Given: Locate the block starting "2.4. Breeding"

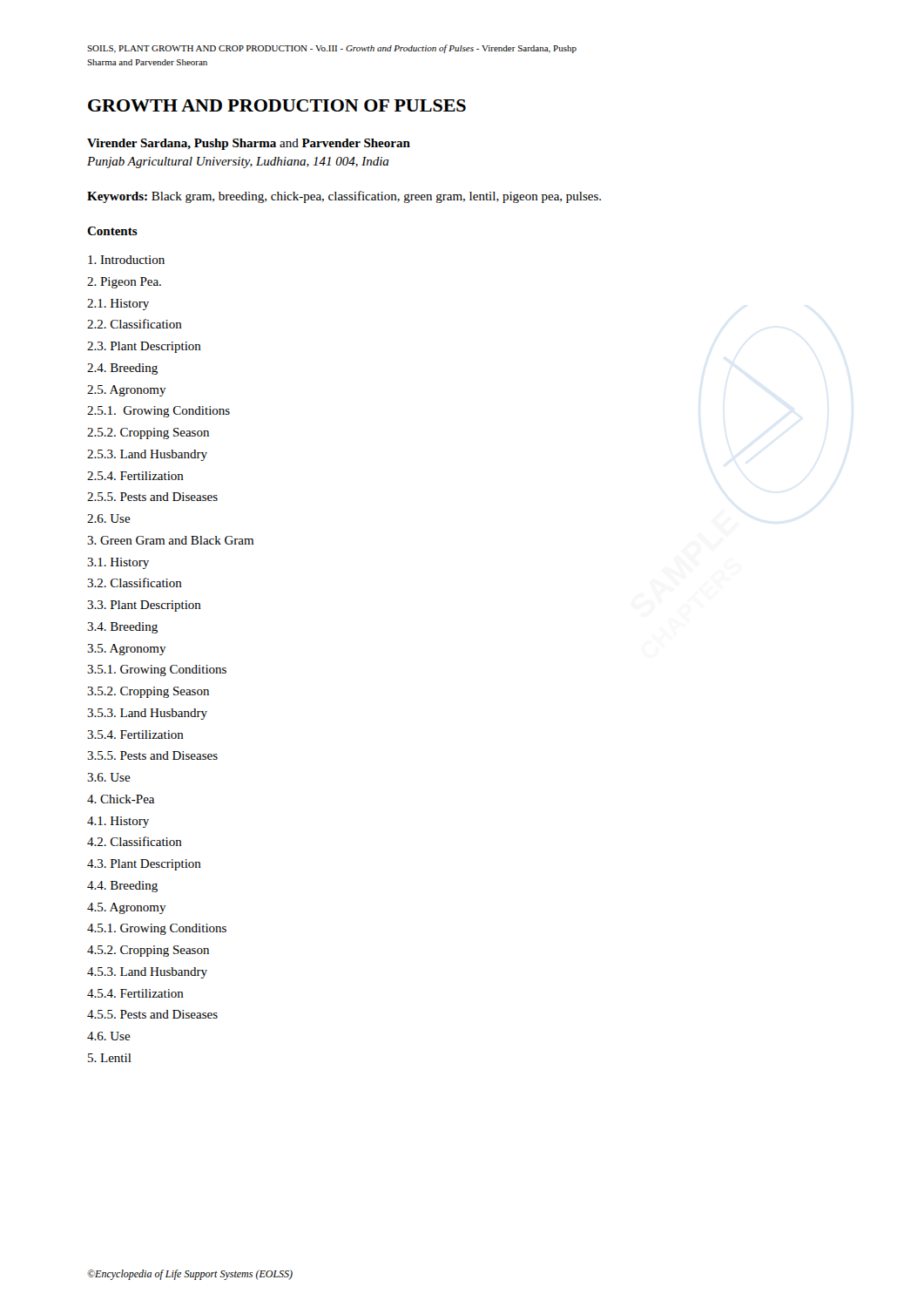Looking at the screenshot, I should pos(122,368).
